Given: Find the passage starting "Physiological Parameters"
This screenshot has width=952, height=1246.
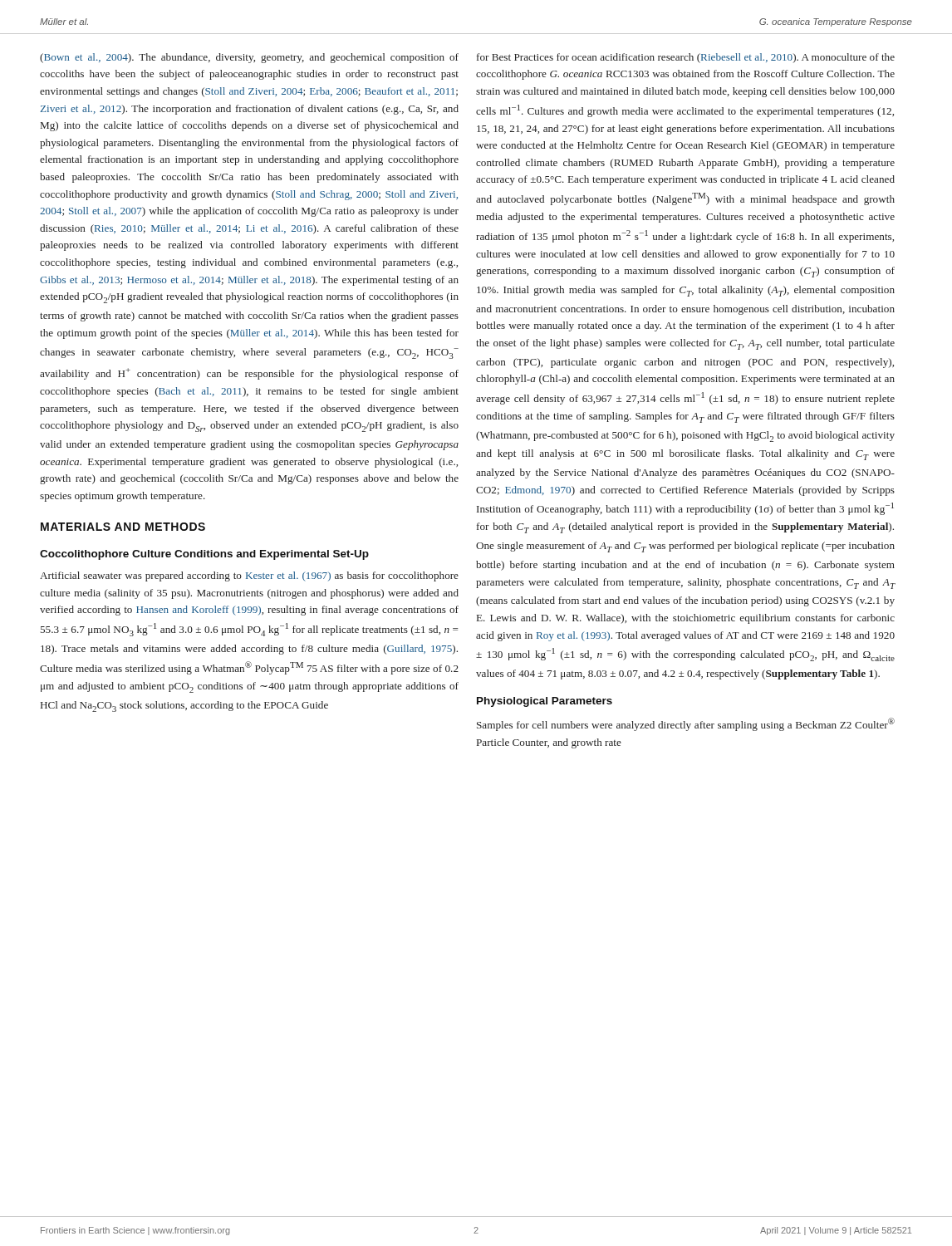Looking at the screenshot, I should point(544,701).
